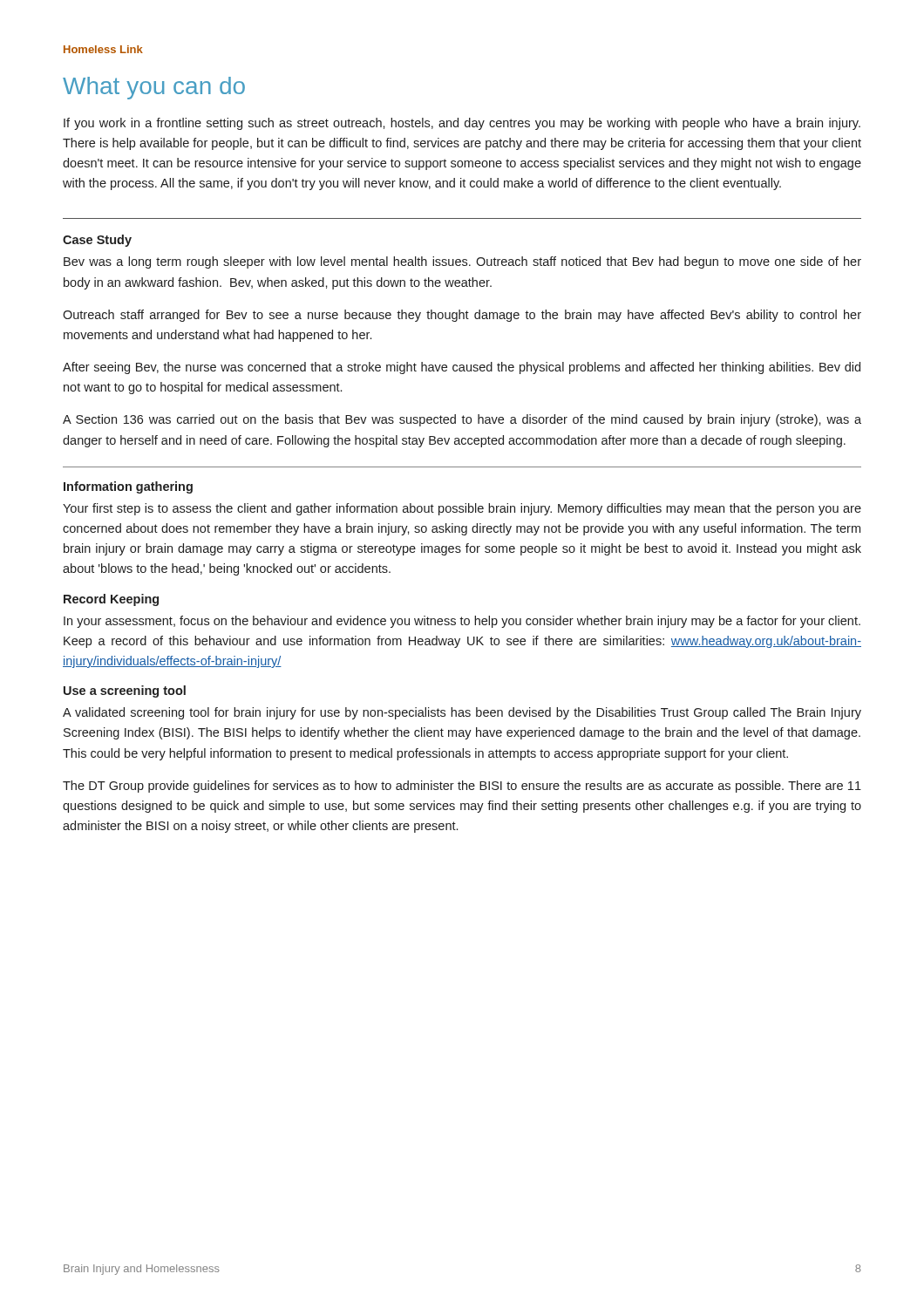Locate the block of text that opens with "After seeing Bev, the nurse was concerned that"
The width and height of the screenshot is (924, 1308).
click(x=462, y=377)
